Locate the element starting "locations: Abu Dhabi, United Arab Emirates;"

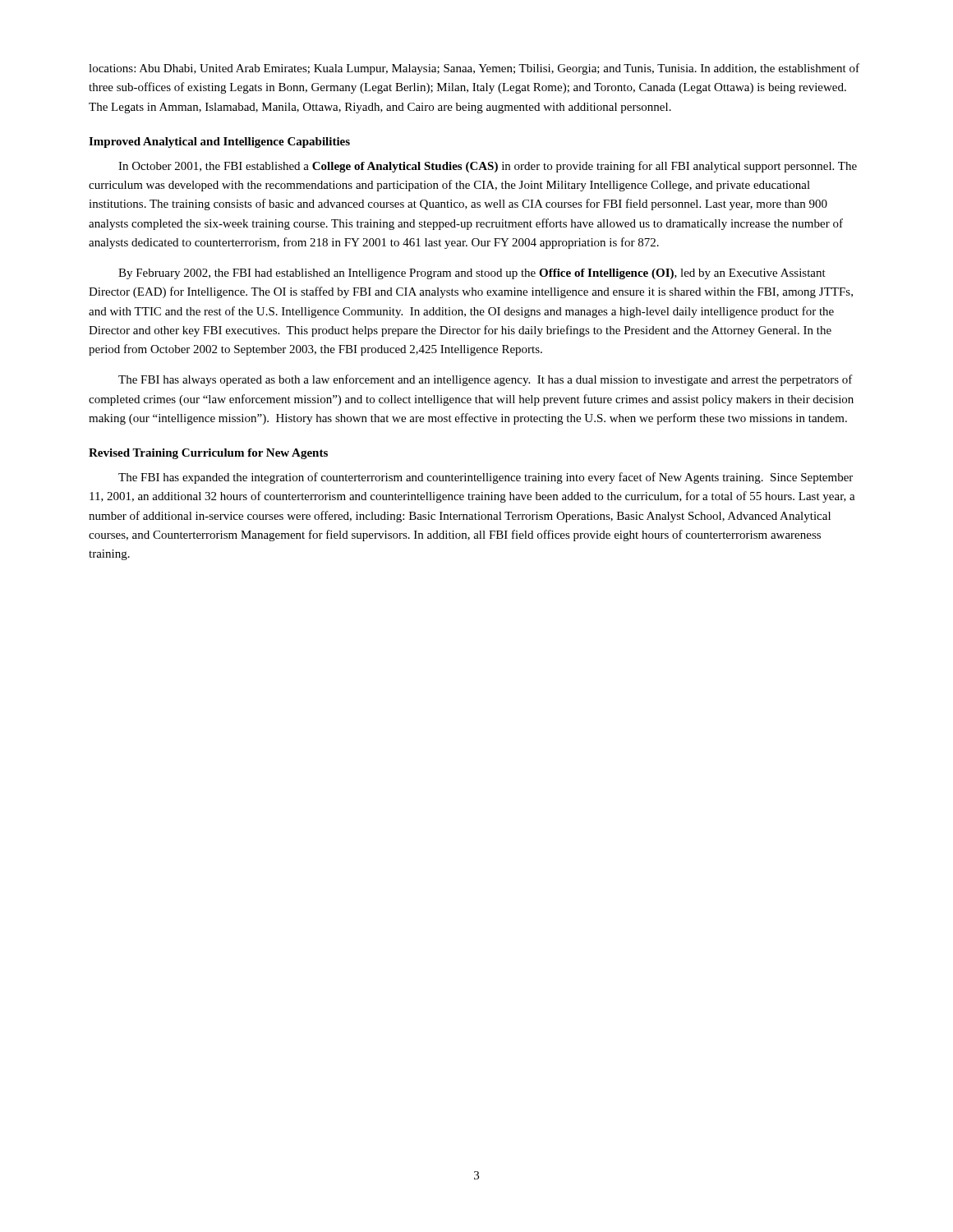coord(474,87)
